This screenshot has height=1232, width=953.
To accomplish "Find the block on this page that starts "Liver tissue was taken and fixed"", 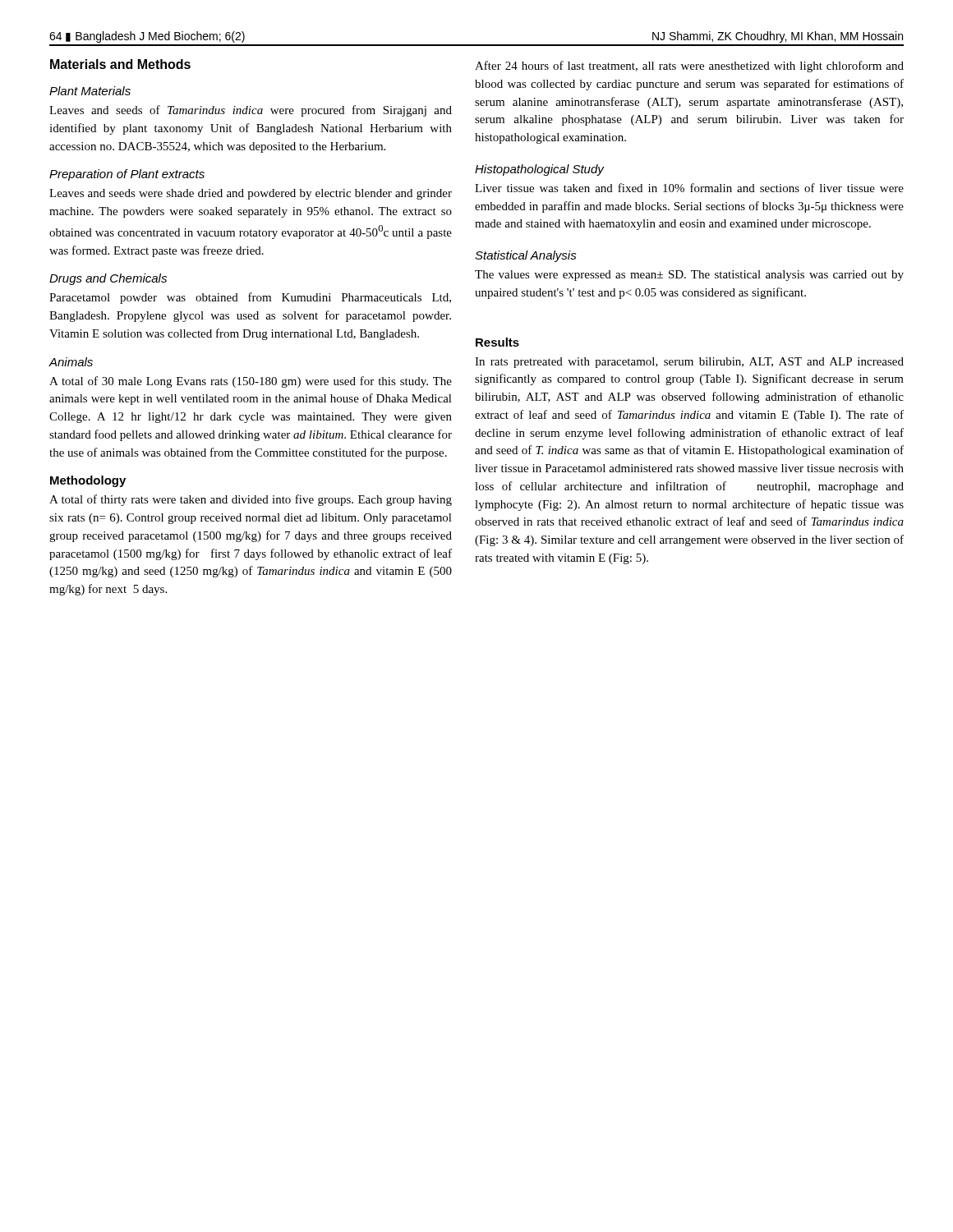I will coord(689,206).
